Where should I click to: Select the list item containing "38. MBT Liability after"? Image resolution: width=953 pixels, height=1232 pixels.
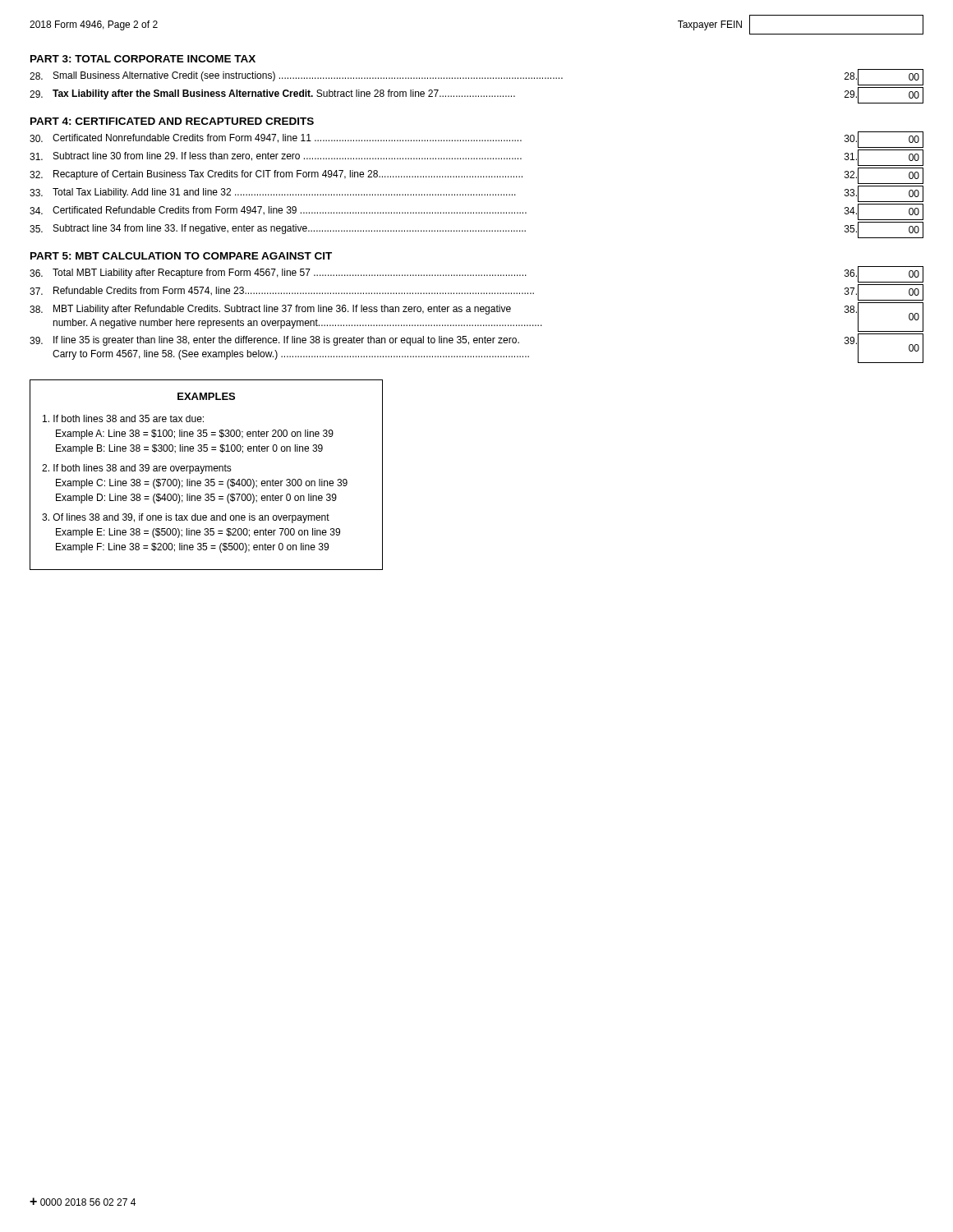(x=476, y=317)
